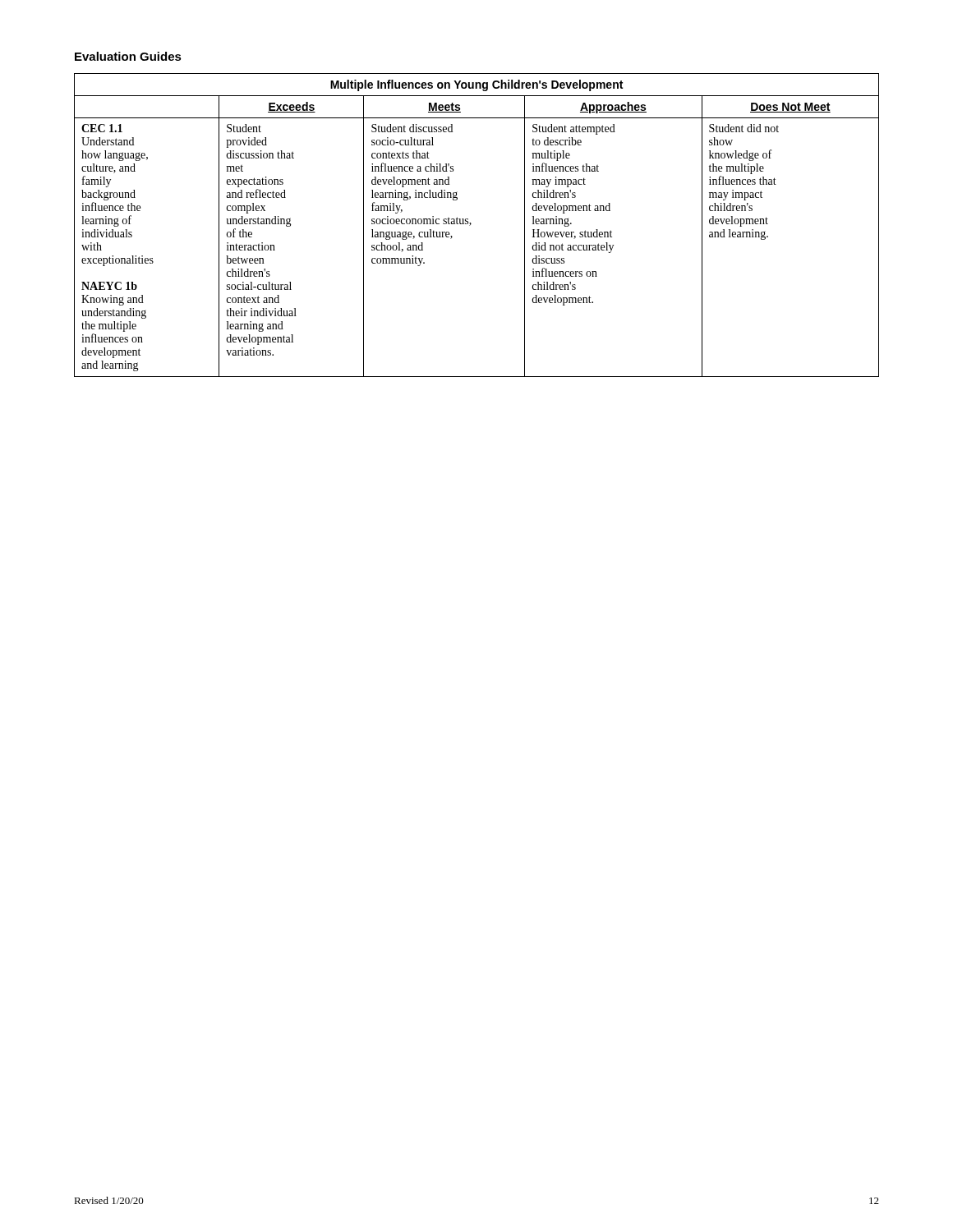This screenshot has width=953, height=1232.
Task: Select the table that reads "Multiple Influences on Young"
Action: [x=476, y=225]
